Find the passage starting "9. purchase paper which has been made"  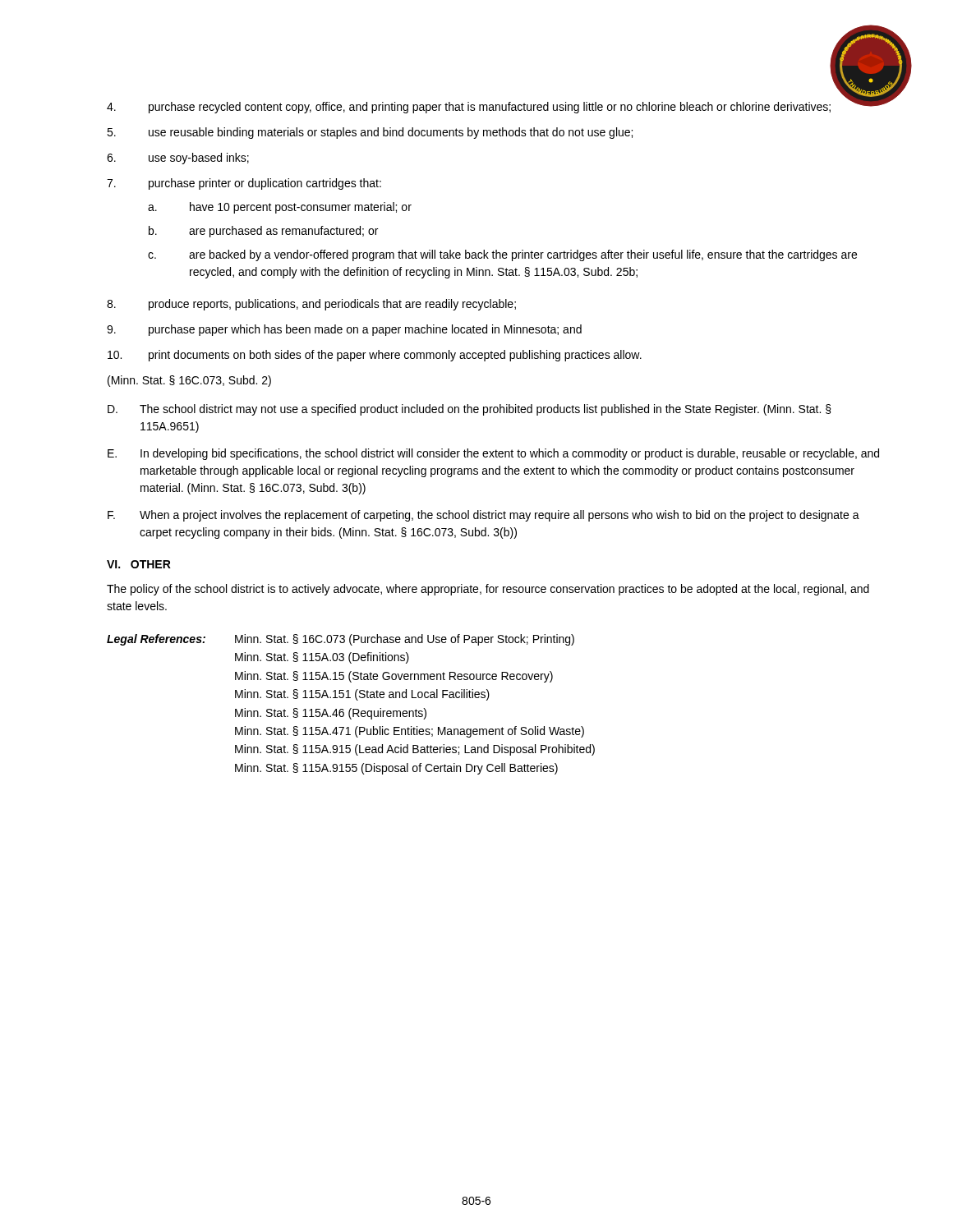497,330
